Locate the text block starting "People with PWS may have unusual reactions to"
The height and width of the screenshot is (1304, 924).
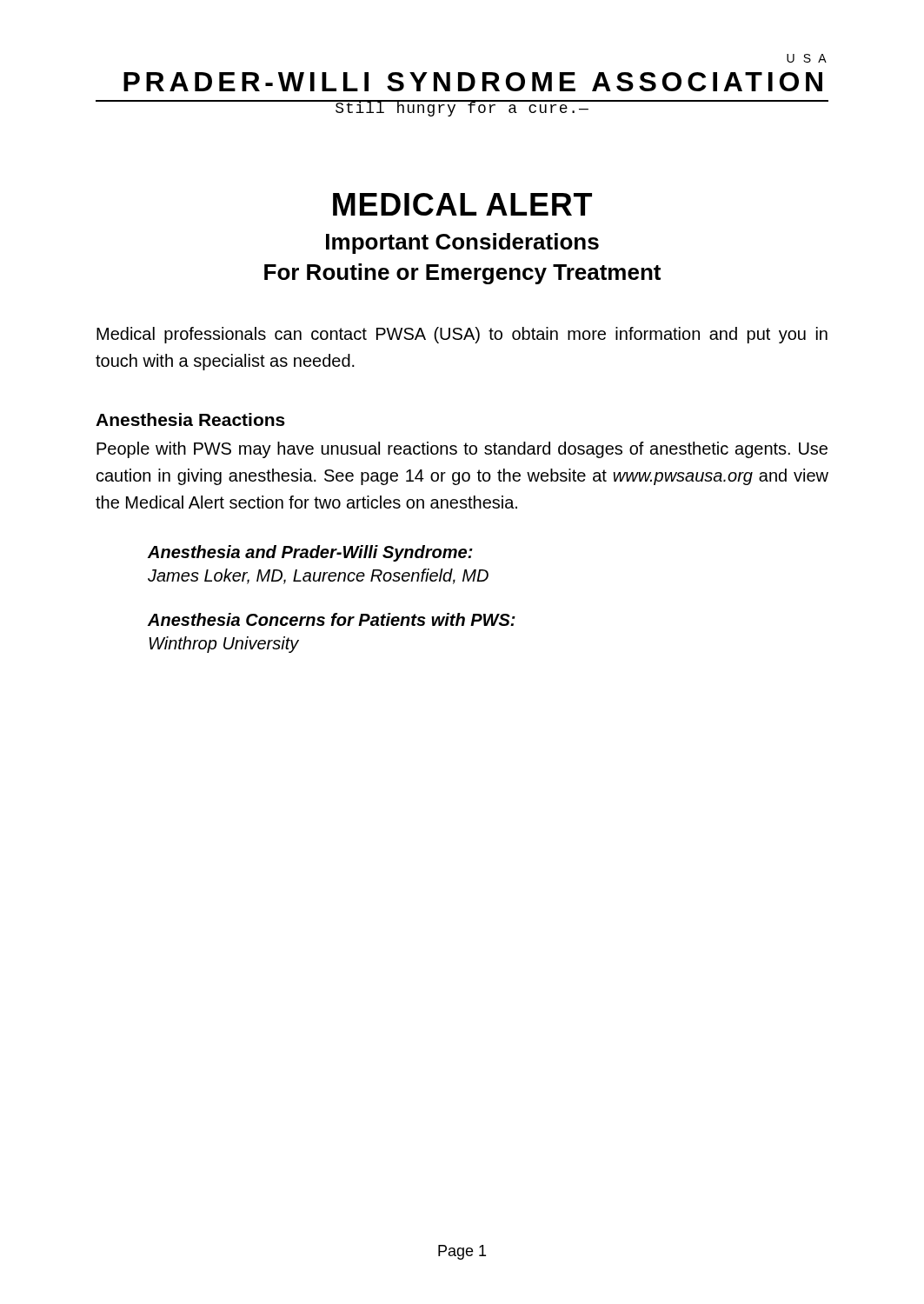pyautogui.click(x=462, y=476)
